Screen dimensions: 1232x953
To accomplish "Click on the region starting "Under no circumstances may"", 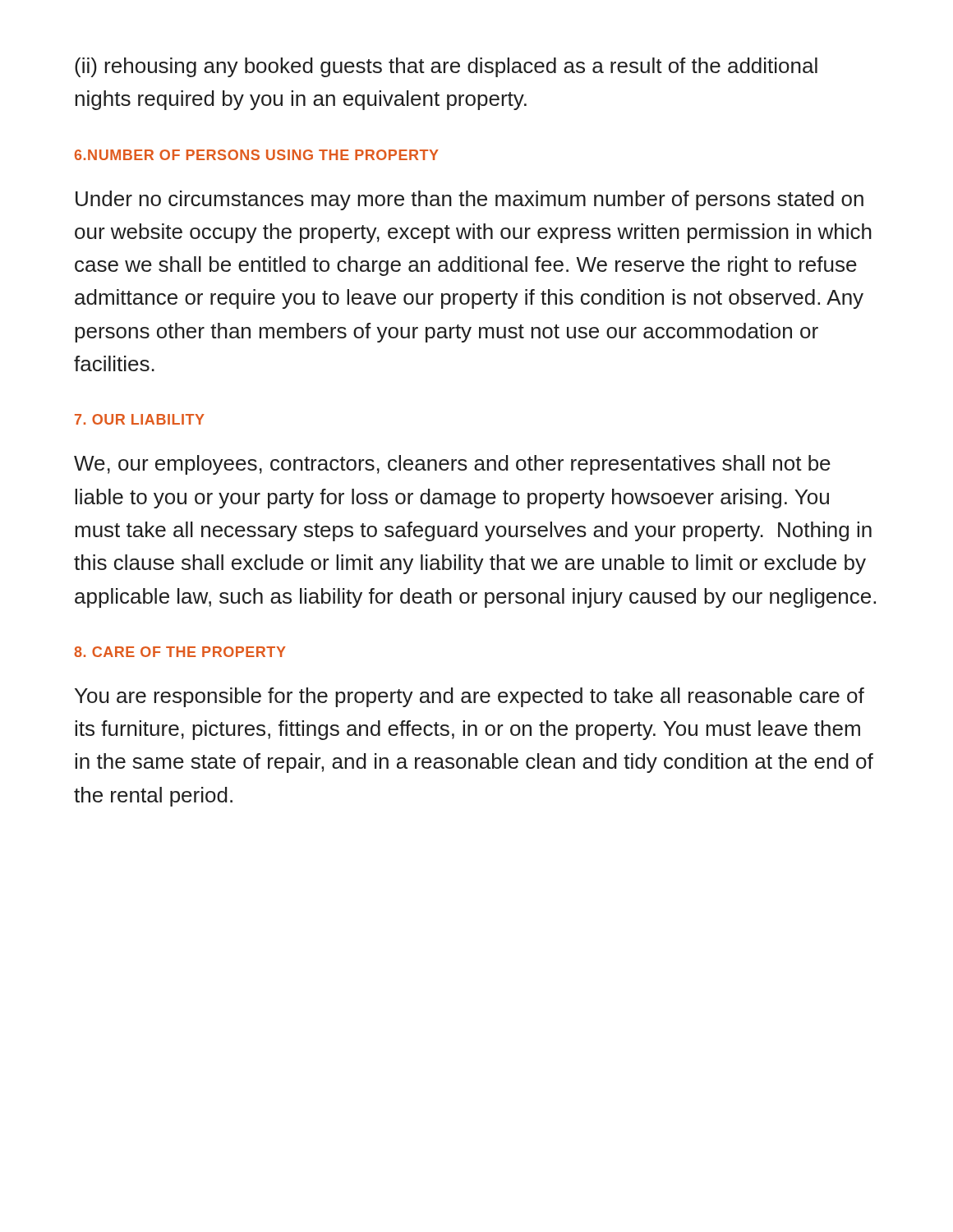I will pyautogui.click(x=473, y=281).
